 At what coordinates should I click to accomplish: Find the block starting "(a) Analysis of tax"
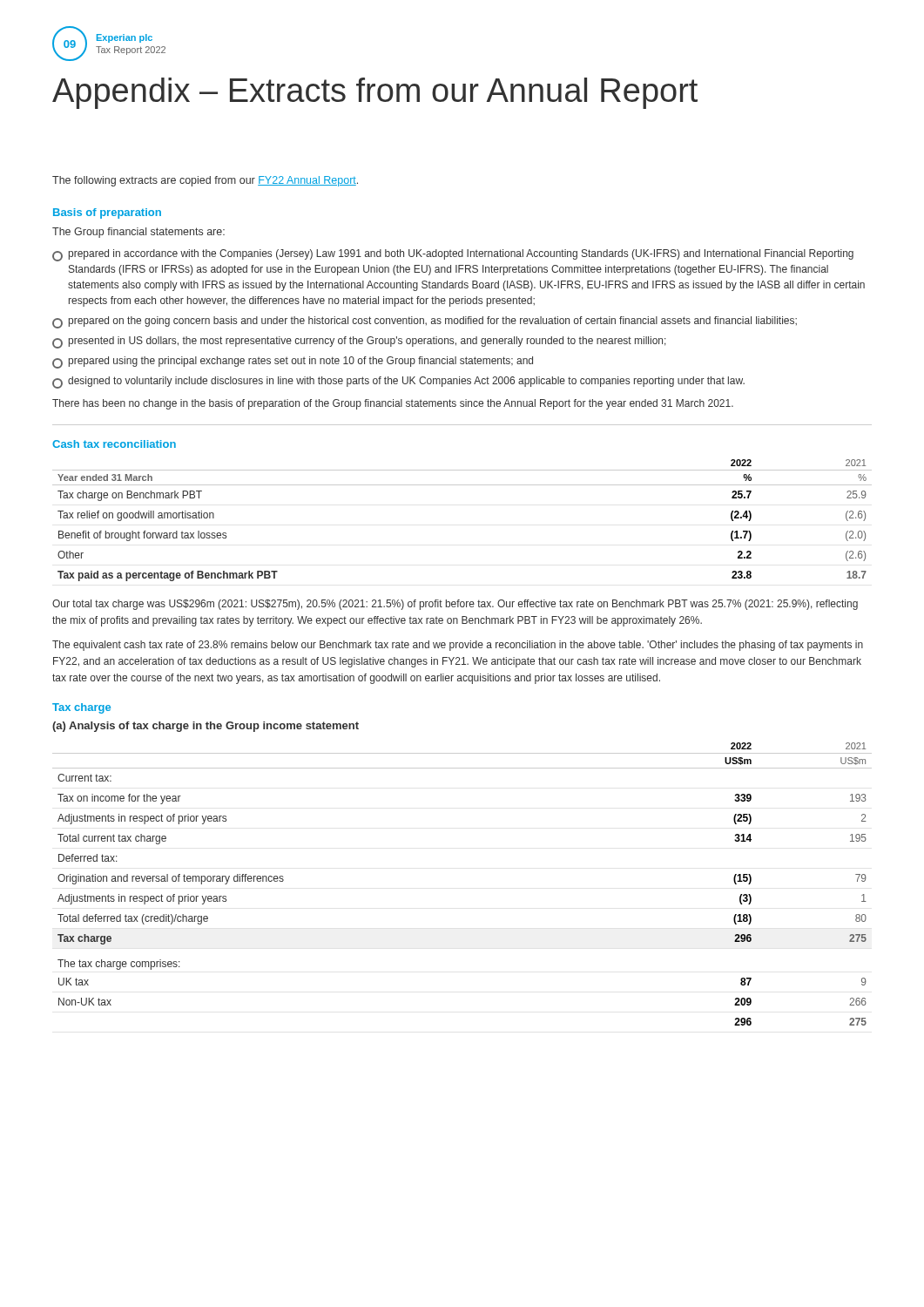[206, 726]
